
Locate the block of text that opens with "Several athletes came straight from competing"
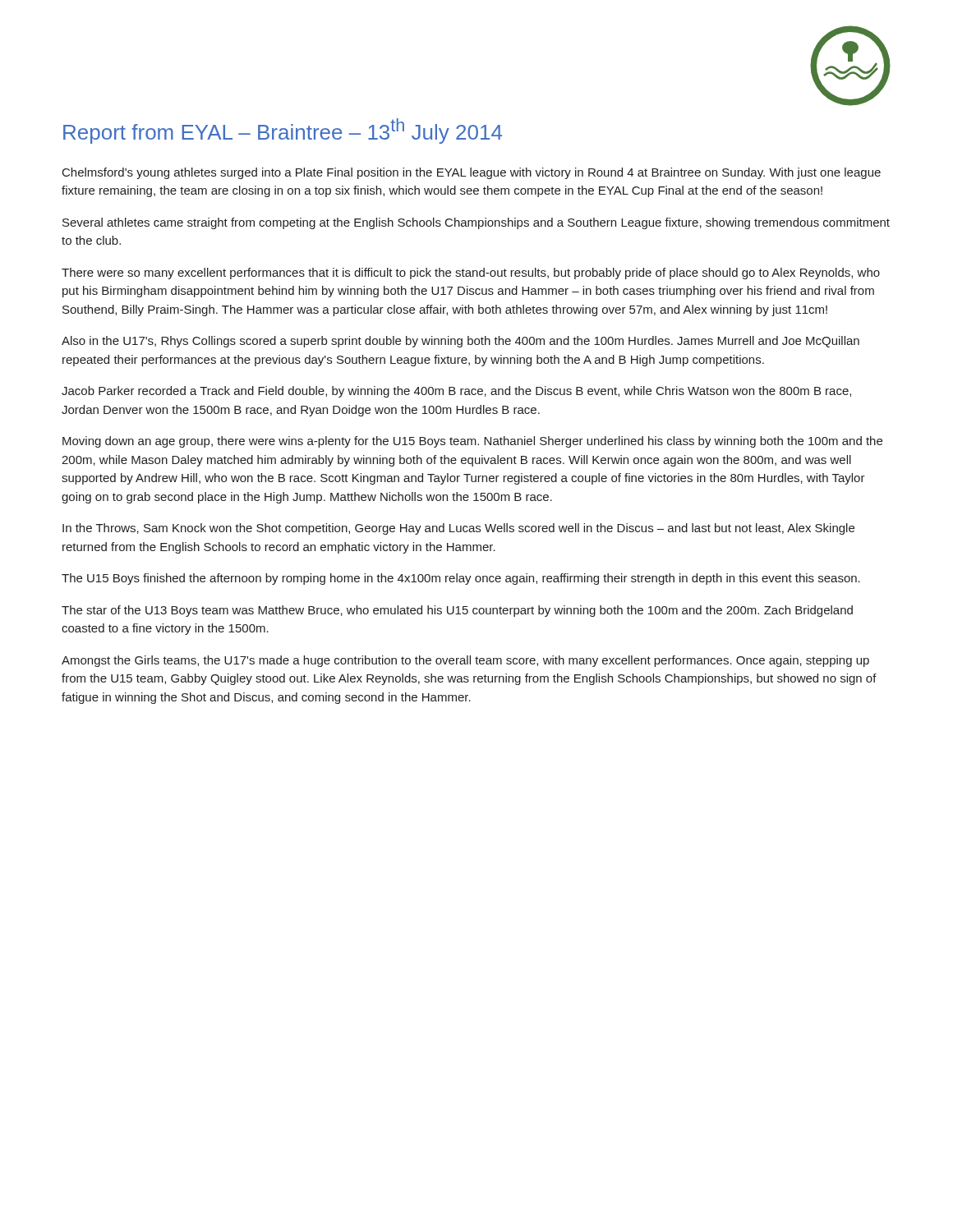click(476, 231)
